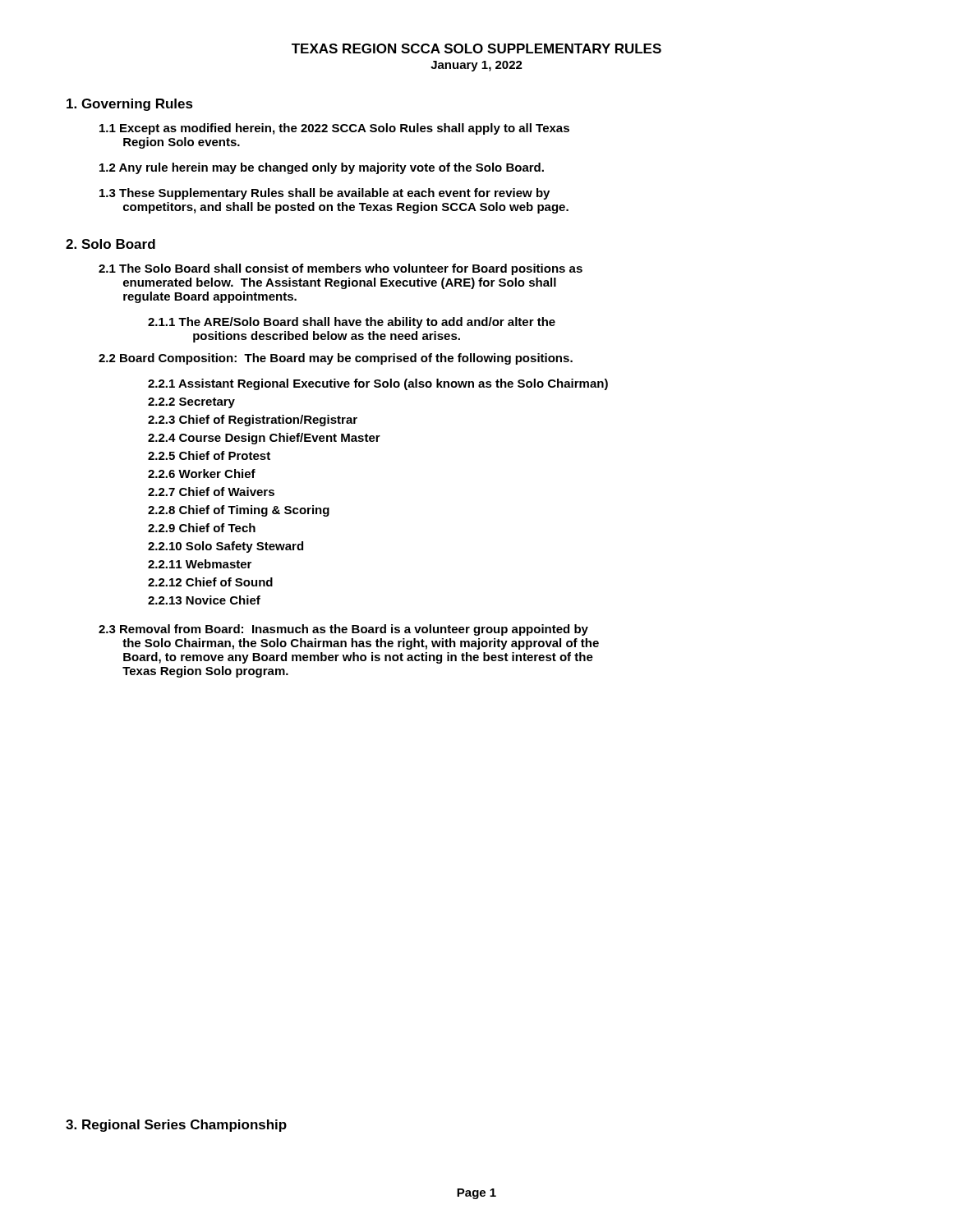Find the list item that says "2.2.11 Webmaster"

(200, 564)
